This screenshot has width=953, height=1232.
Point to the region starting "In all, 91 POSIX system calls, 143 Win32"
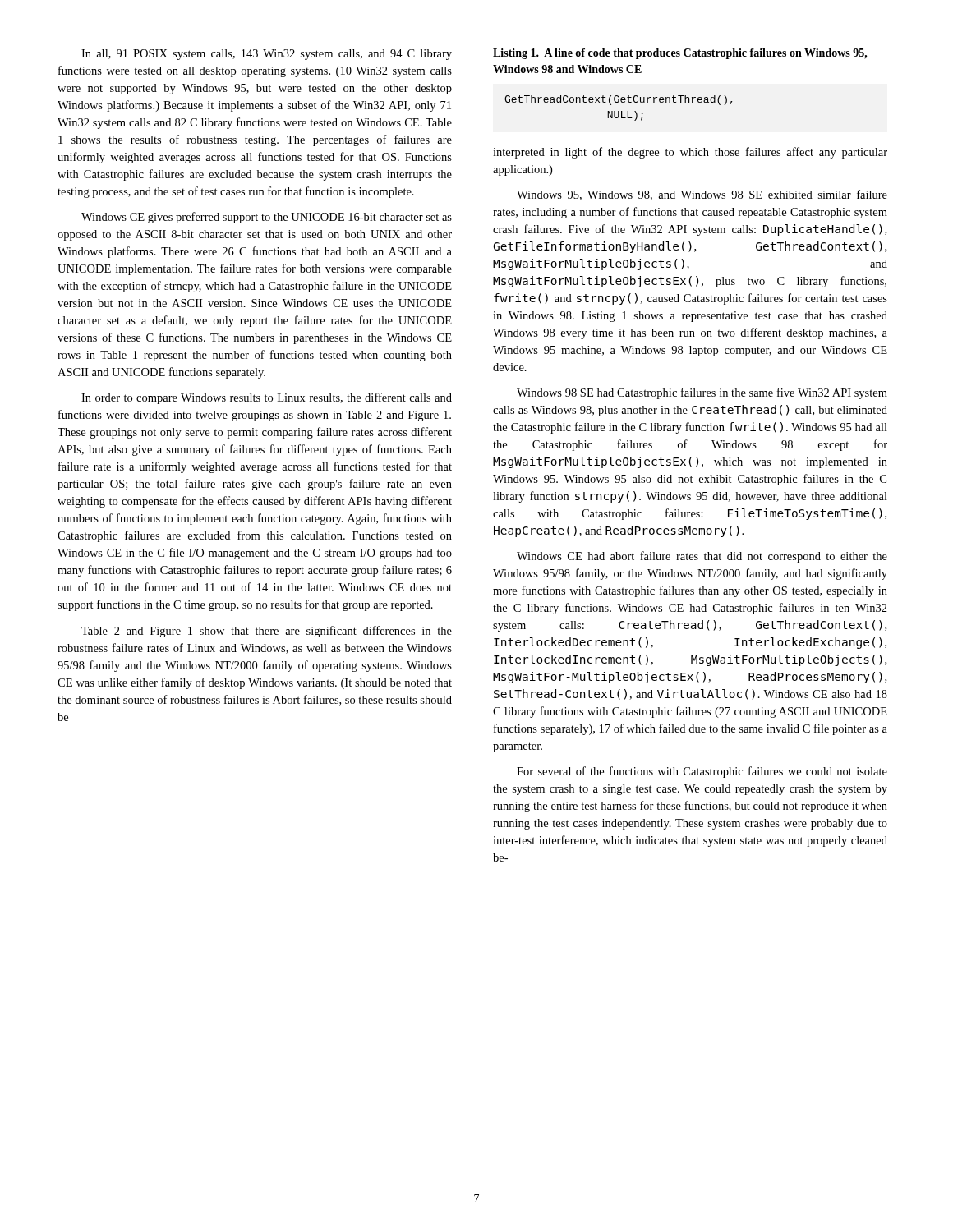[x=255, y=122]
